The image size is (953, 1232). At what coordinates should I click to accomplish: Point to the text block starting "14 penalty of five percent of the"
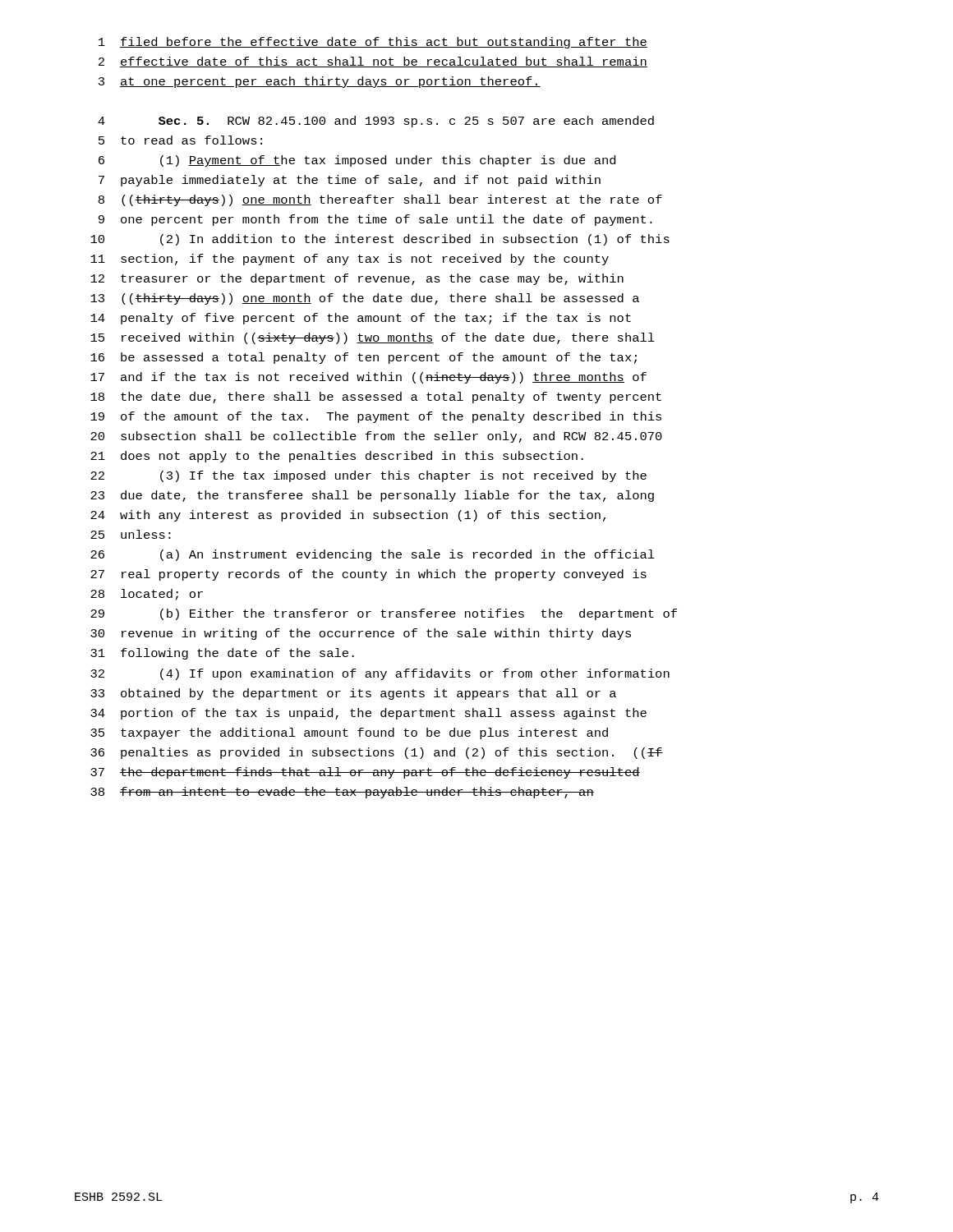point(476,319)
